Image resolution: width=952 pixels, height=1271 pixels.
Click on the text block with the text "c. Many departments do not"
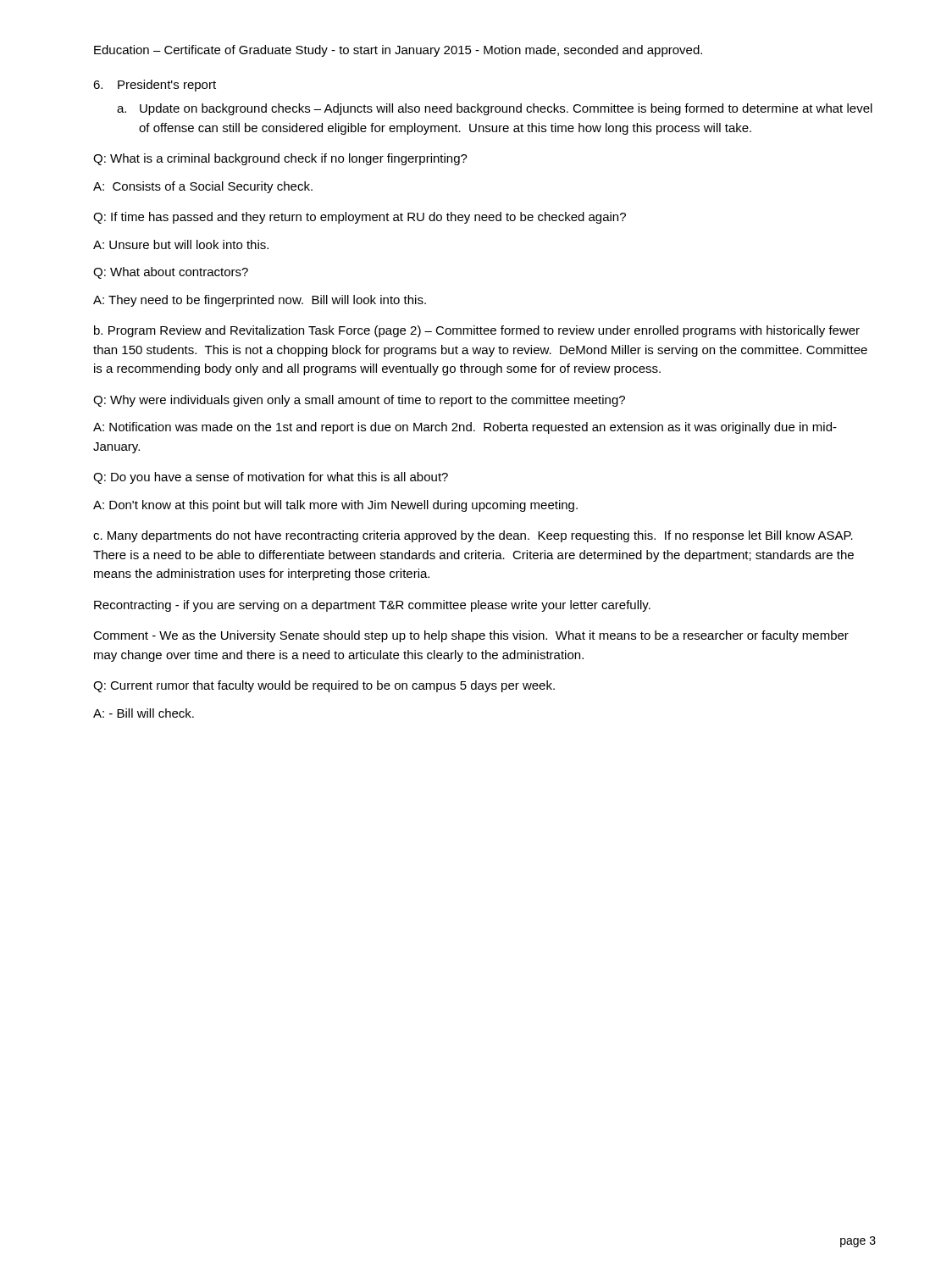tap(474, 554)
